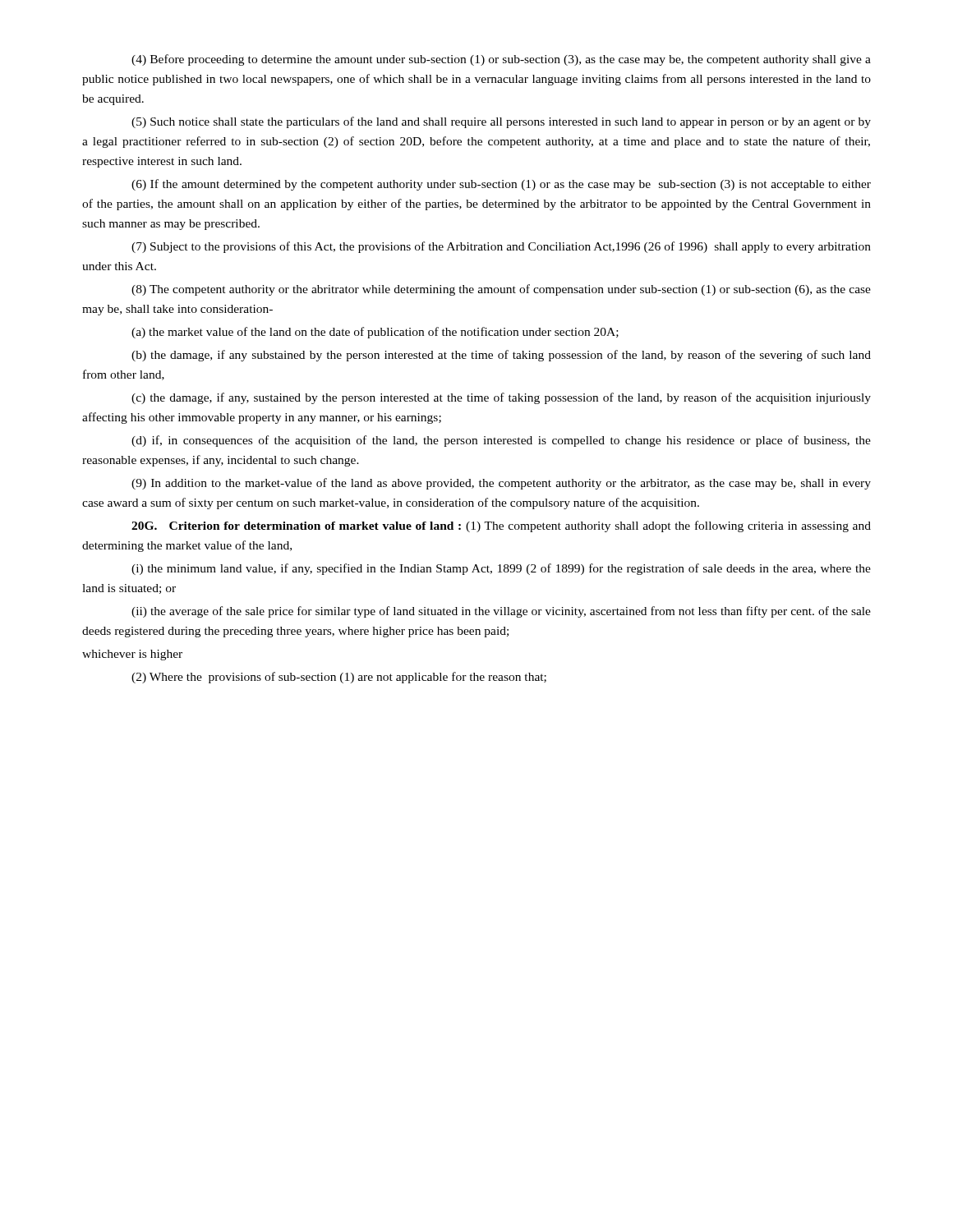Find the text block containing "20G. Criterion for determination of"

coord(476,536)
